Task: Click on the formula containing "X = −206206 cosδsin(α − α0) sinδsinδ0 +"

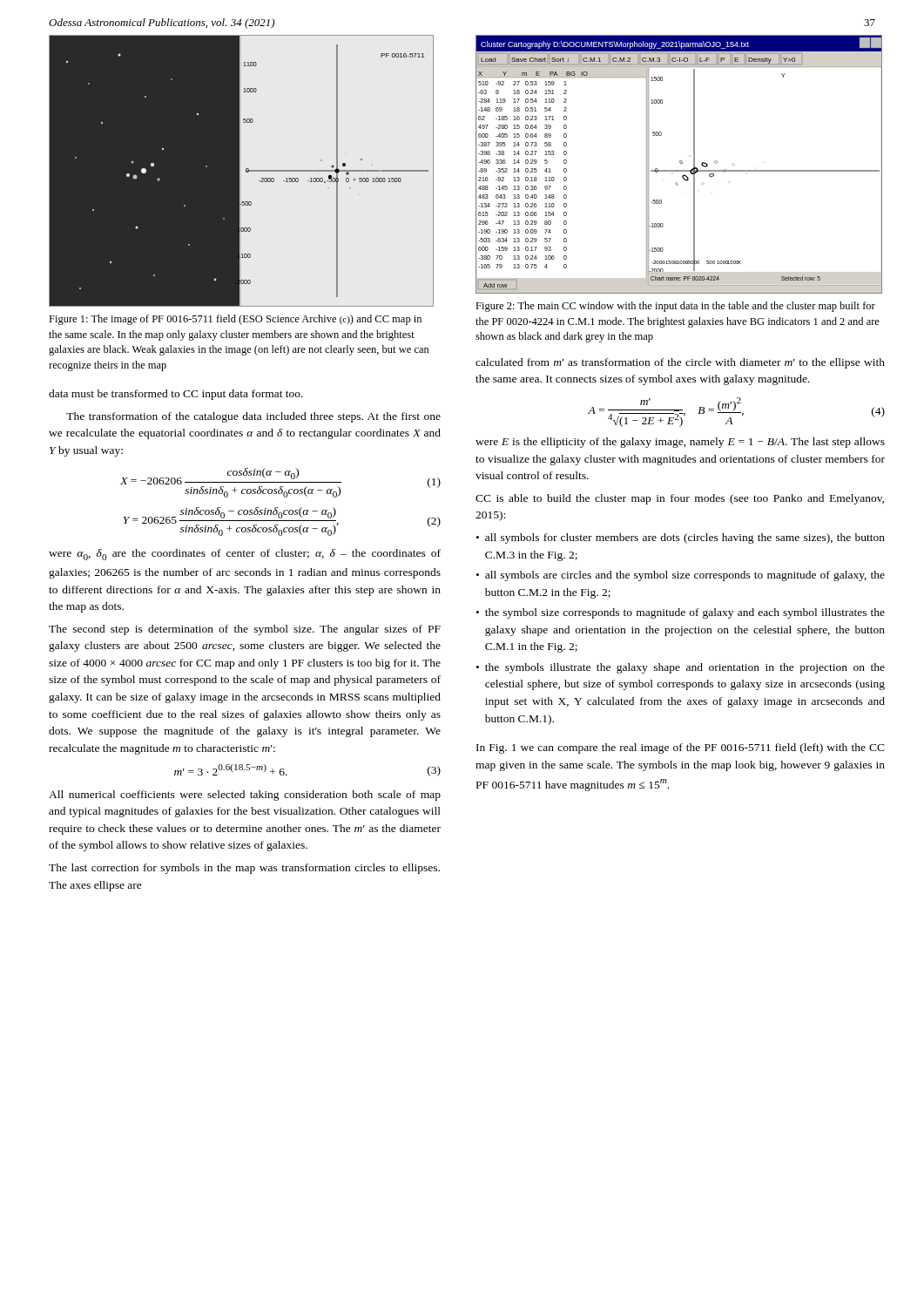Action: coord(245,482)
